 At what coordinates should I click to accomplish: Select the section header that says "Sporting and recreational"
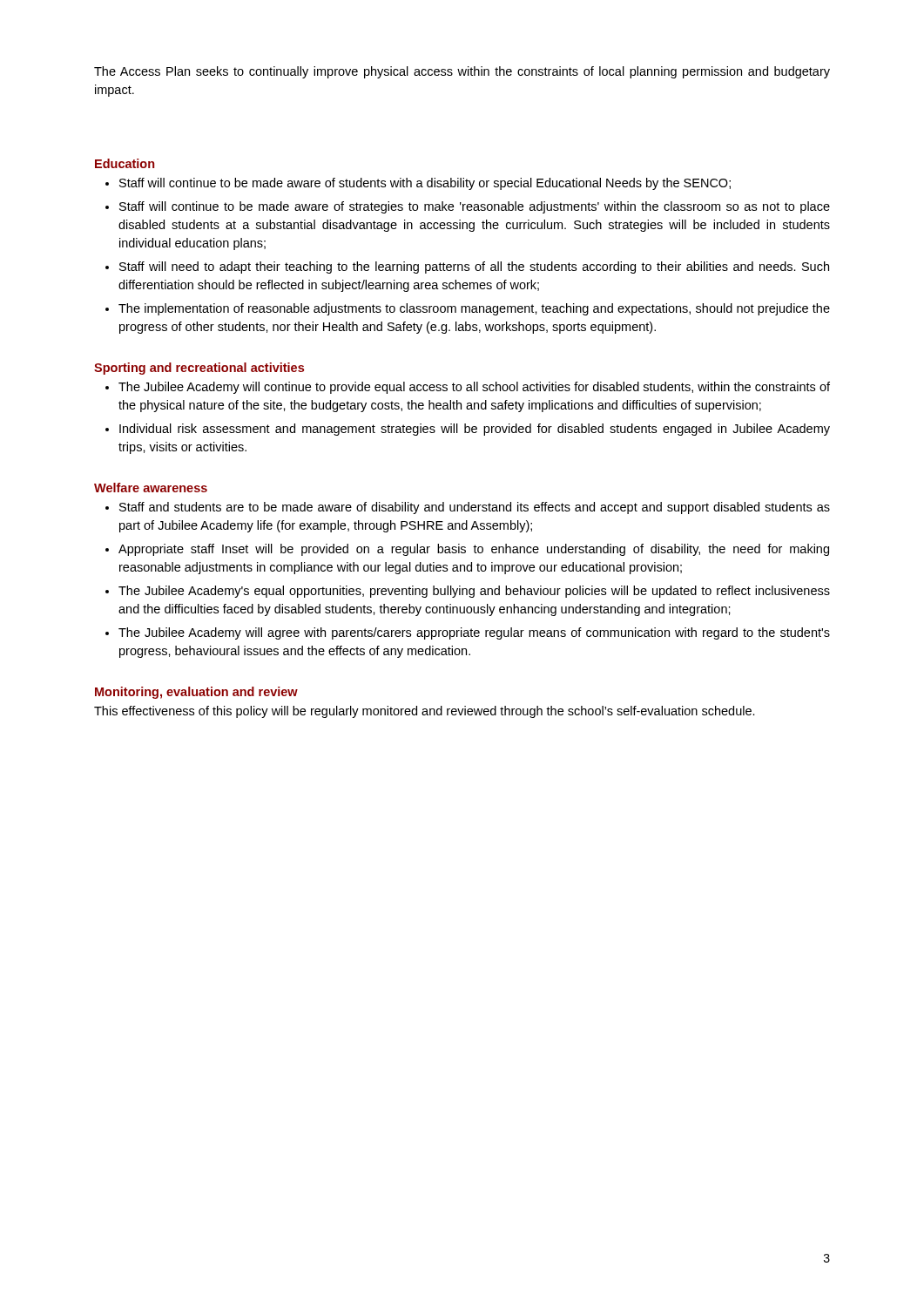click(199, 368)
